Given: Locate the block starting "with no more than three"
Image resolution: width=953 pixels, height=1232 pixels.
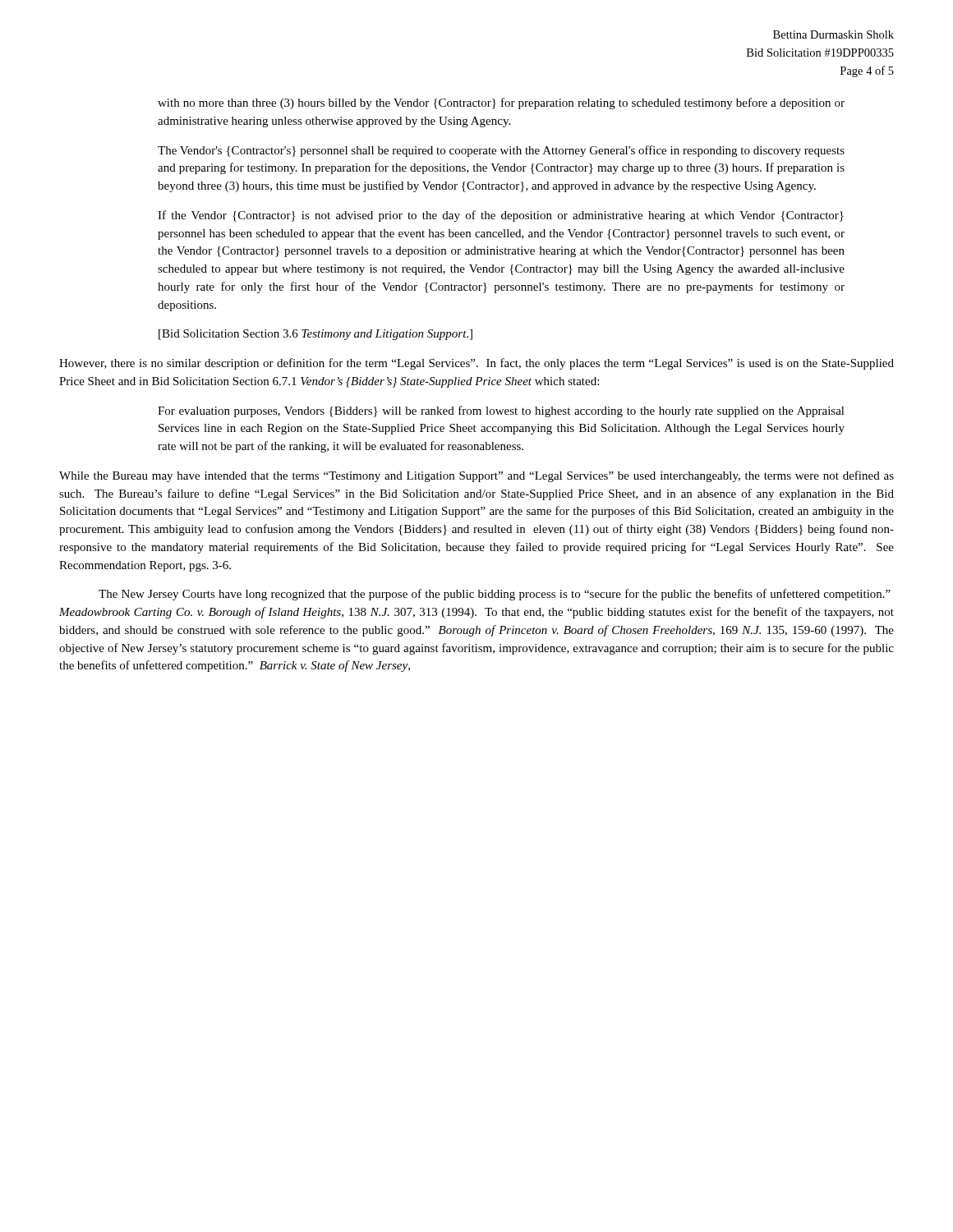Looking at the screenshot, I should pyautogui.click(x=501, y=112).
